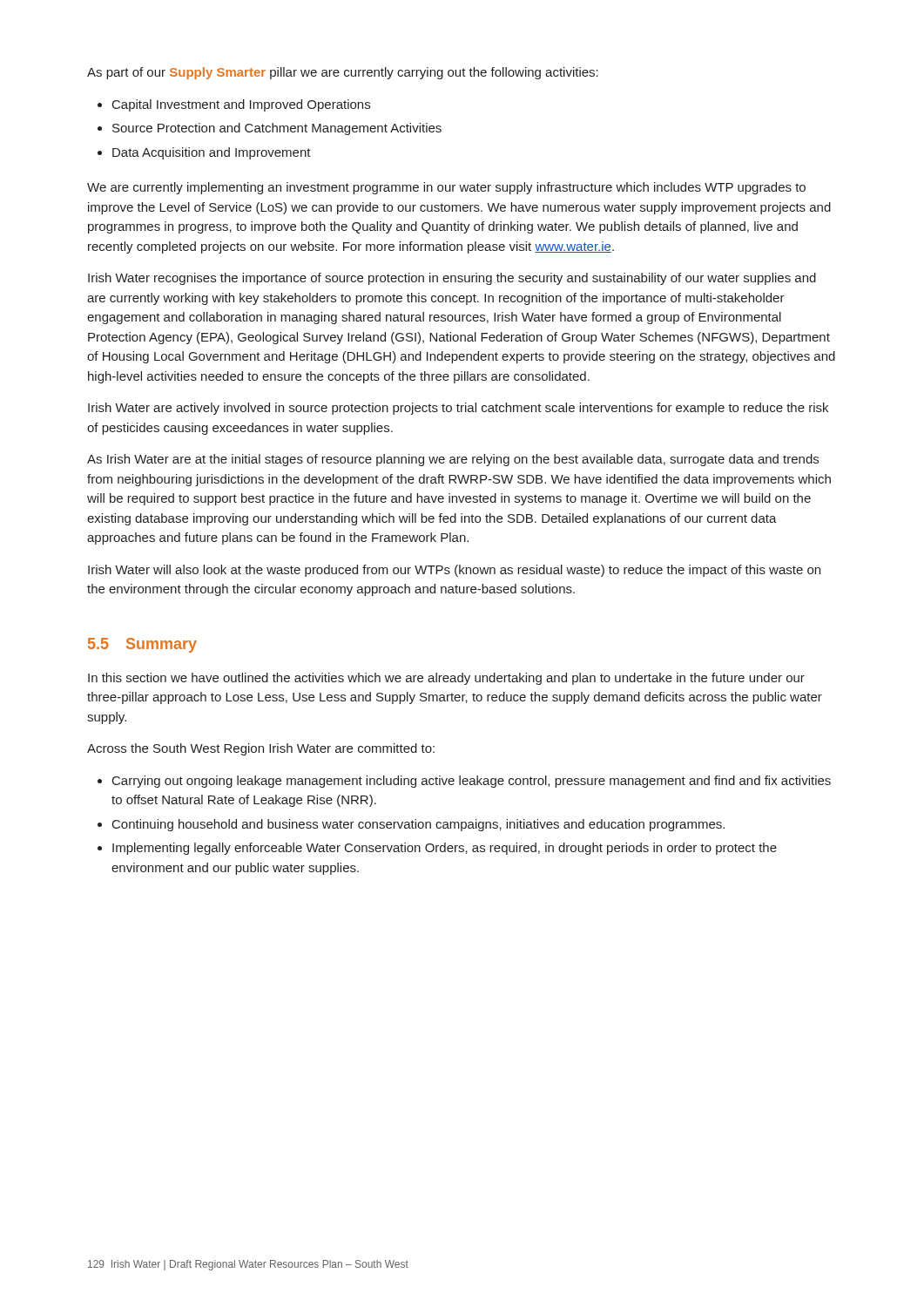Image resolution: width=924 pixels, height=1307 pixels.
Task: Select the passage starting "We are currently implementing an"
Action: (x=459, y=216)
